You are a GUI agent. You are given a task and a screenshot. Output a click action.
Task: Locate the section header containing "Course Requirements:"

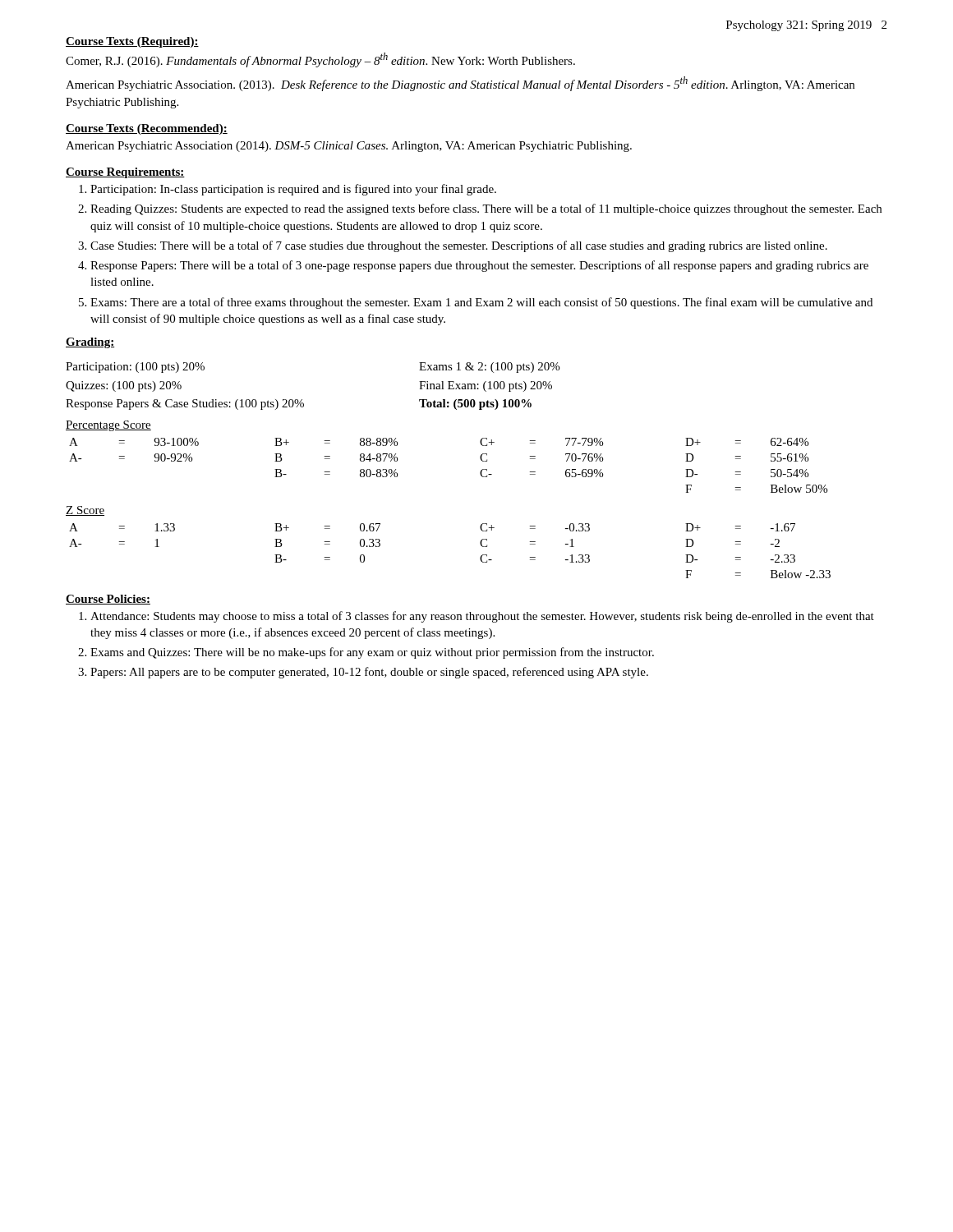[125, 172]
